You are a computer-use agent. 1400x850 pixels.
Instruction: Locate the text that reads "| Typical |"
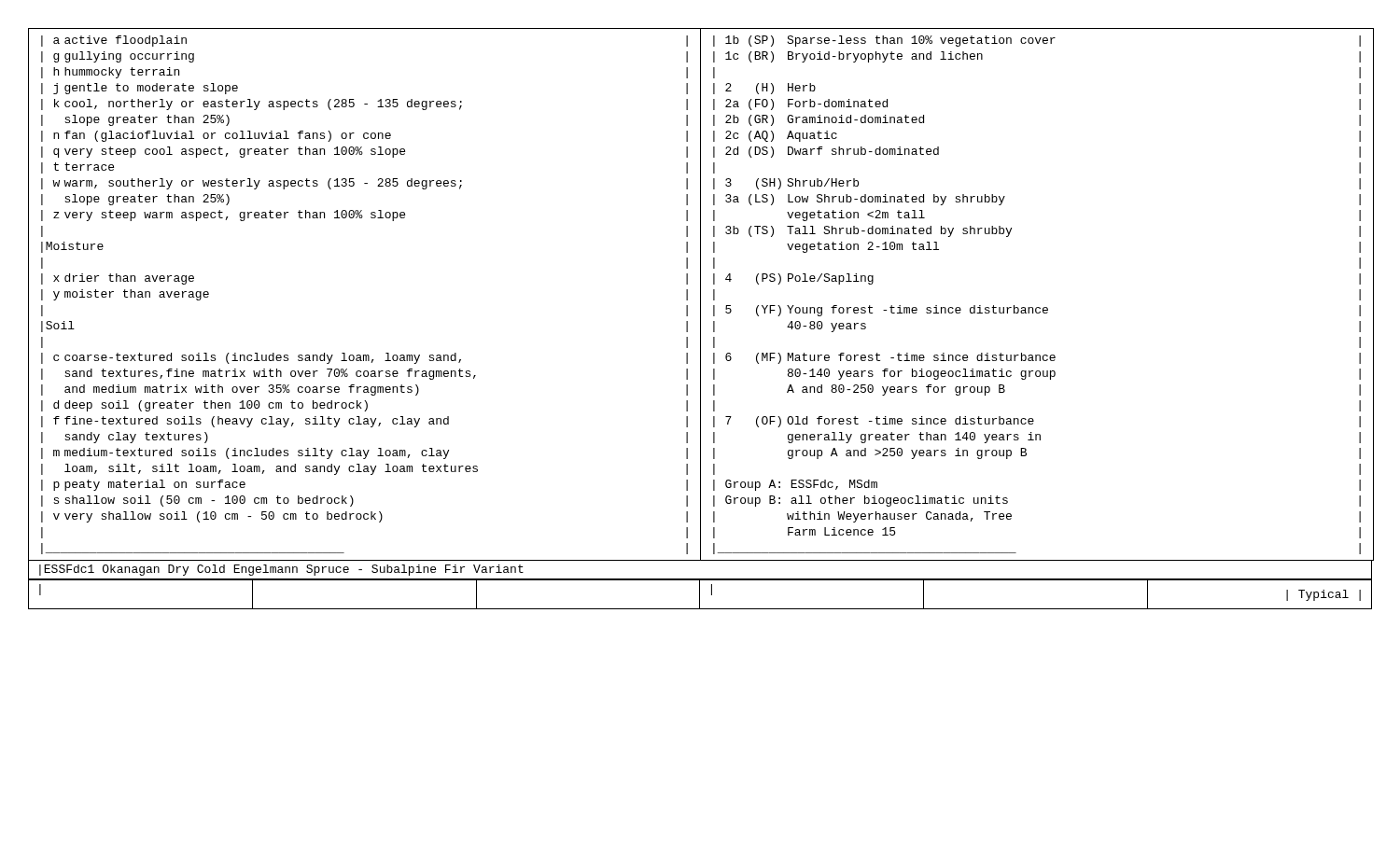(x=1324, y=594)
